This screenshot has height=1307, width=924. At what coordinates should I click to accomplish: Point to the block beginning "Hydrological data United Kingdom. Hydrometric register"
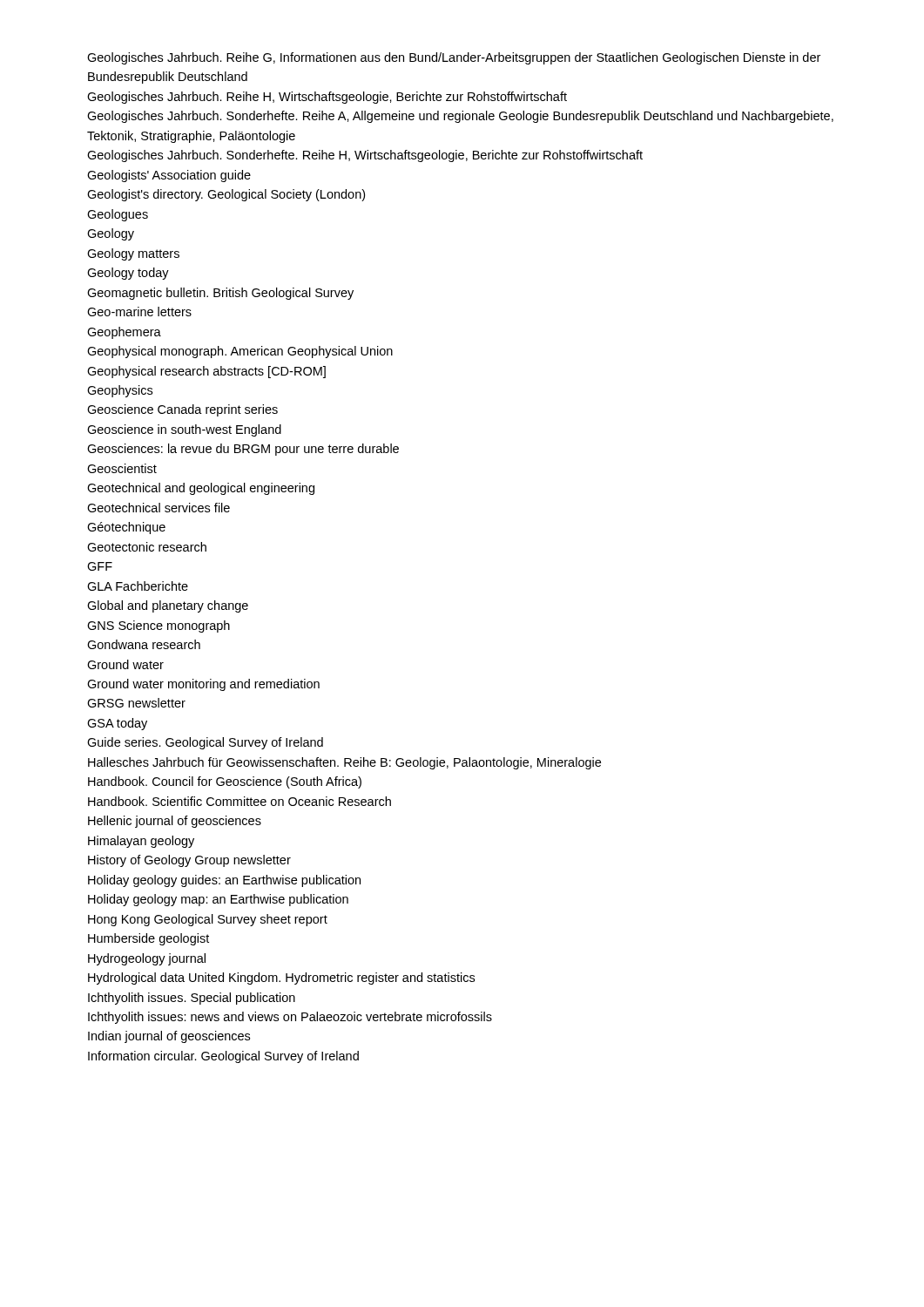coord(281,978)
